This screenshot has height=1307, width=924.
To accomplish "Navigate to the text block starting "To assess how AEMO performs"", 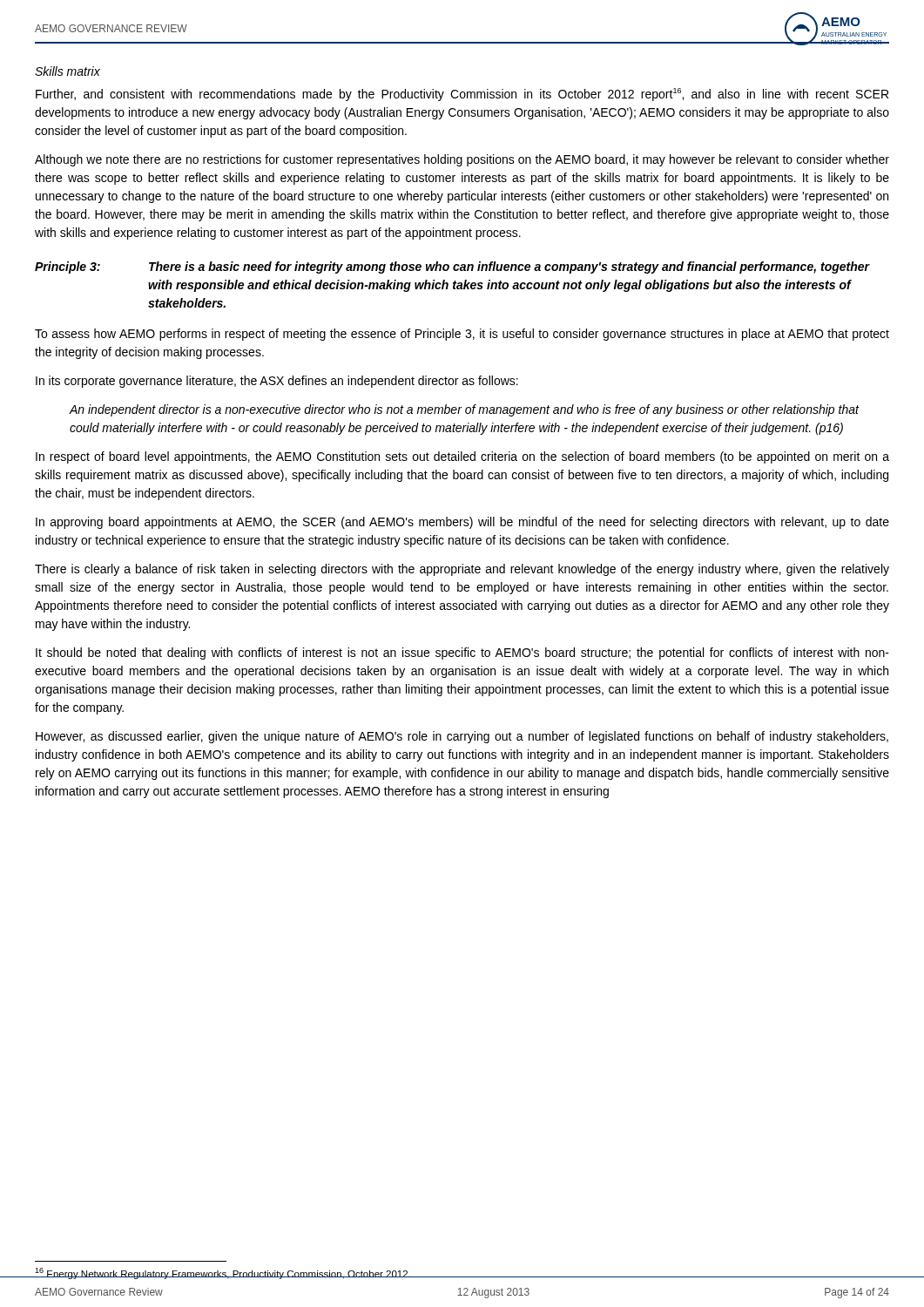I will (x=462, y=343).
